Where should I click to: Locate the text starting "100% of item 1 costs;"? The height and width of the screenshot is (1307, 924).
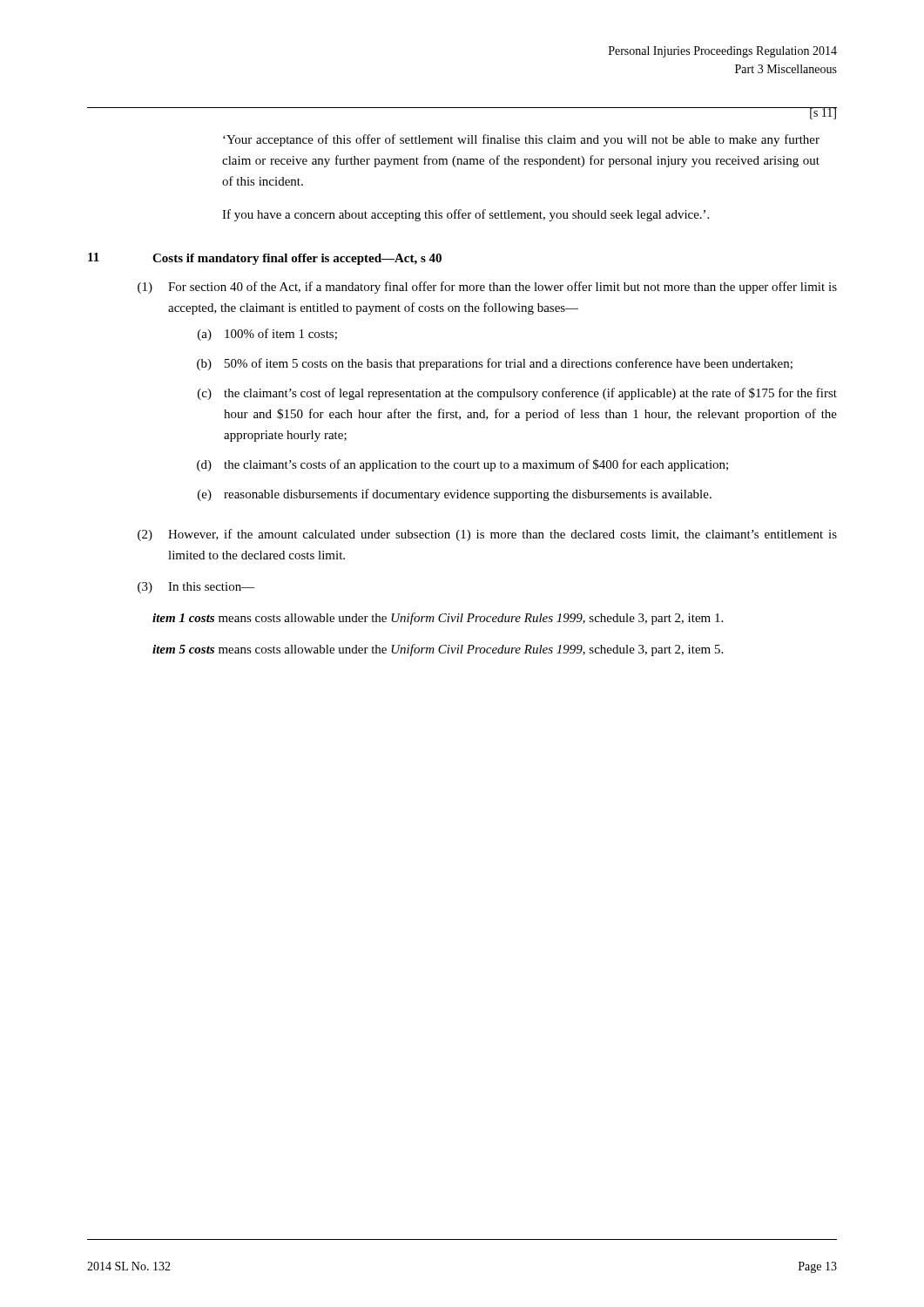[x=281, y=334]
